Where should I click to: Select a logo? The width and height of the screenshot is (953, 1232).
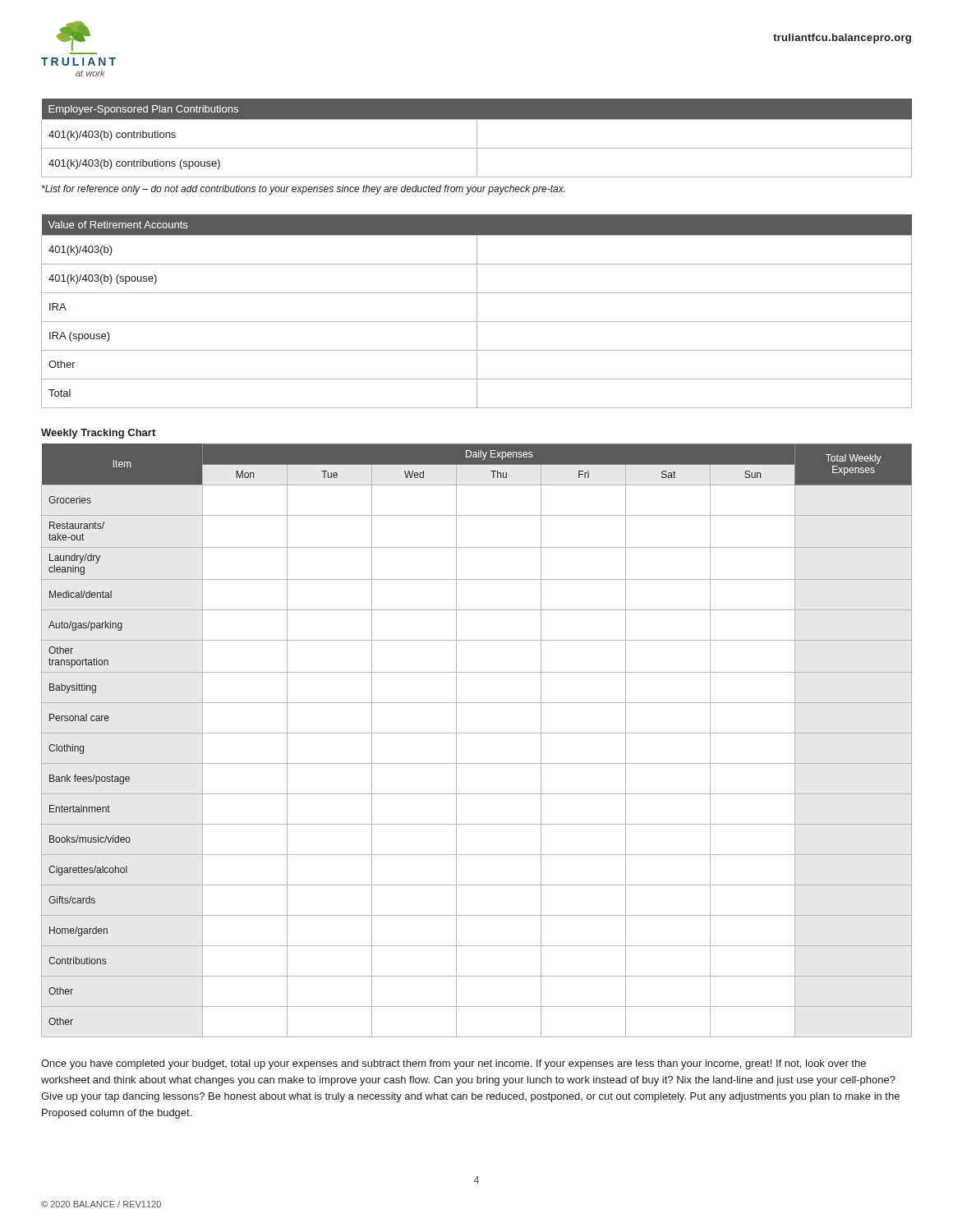tap(107, 47)
